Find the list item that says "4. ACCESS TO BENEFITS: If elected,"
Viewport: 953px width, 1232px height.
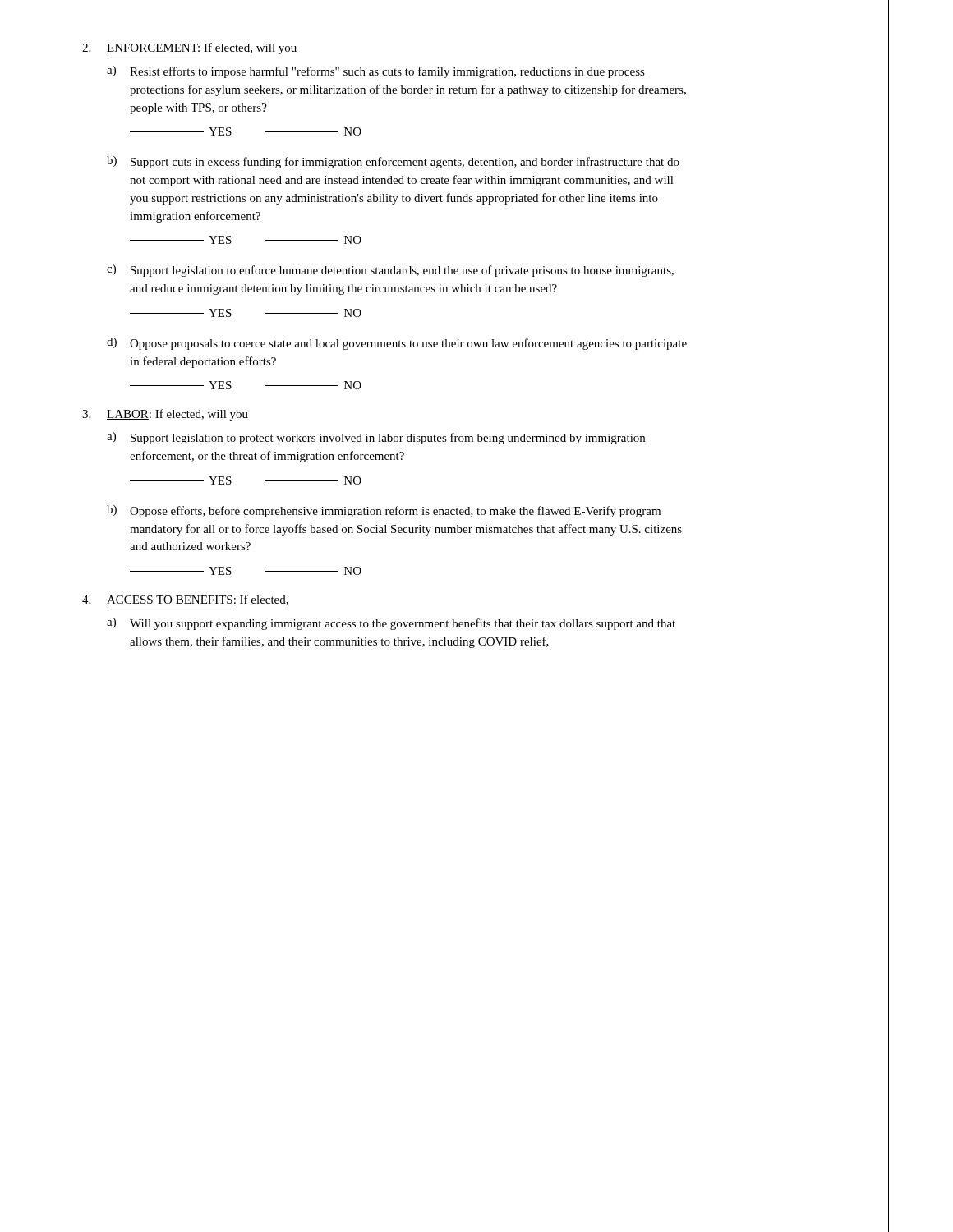pos(185,600)
